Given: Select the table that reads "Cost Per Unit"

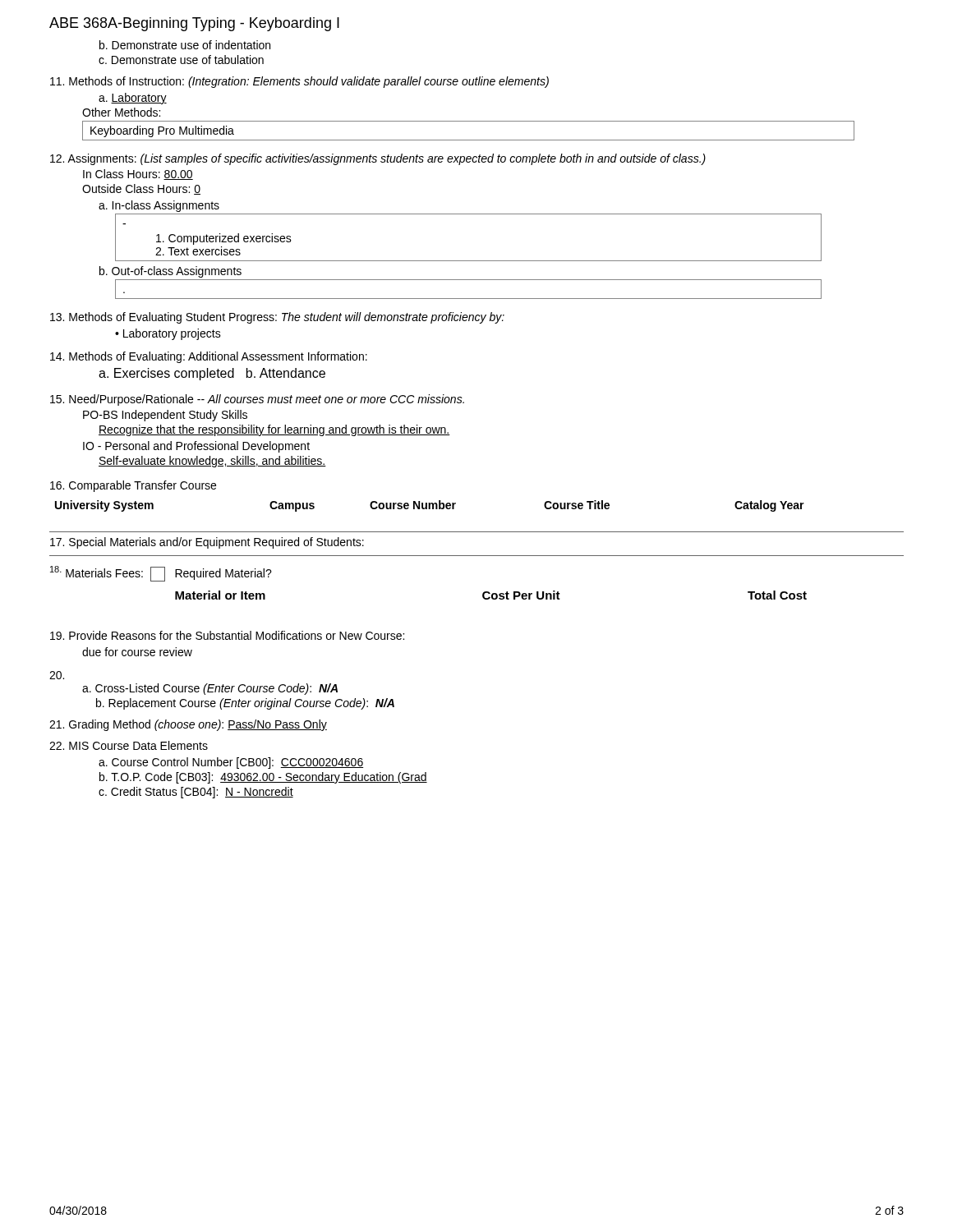Looking at the screenshot, I should coord(476,605).
